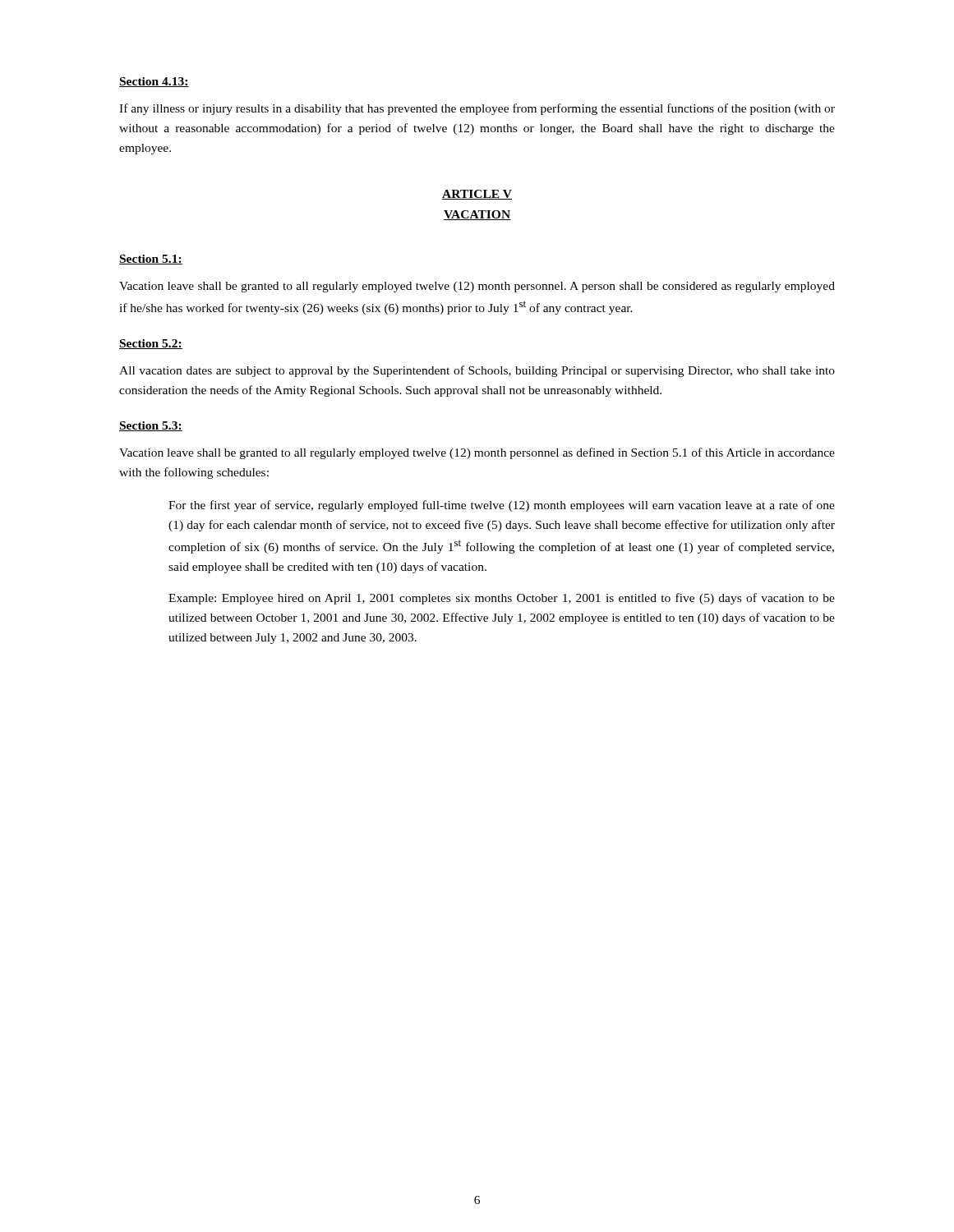Locate the block of text that opens with "All vacation dates"

pos(477,380)
